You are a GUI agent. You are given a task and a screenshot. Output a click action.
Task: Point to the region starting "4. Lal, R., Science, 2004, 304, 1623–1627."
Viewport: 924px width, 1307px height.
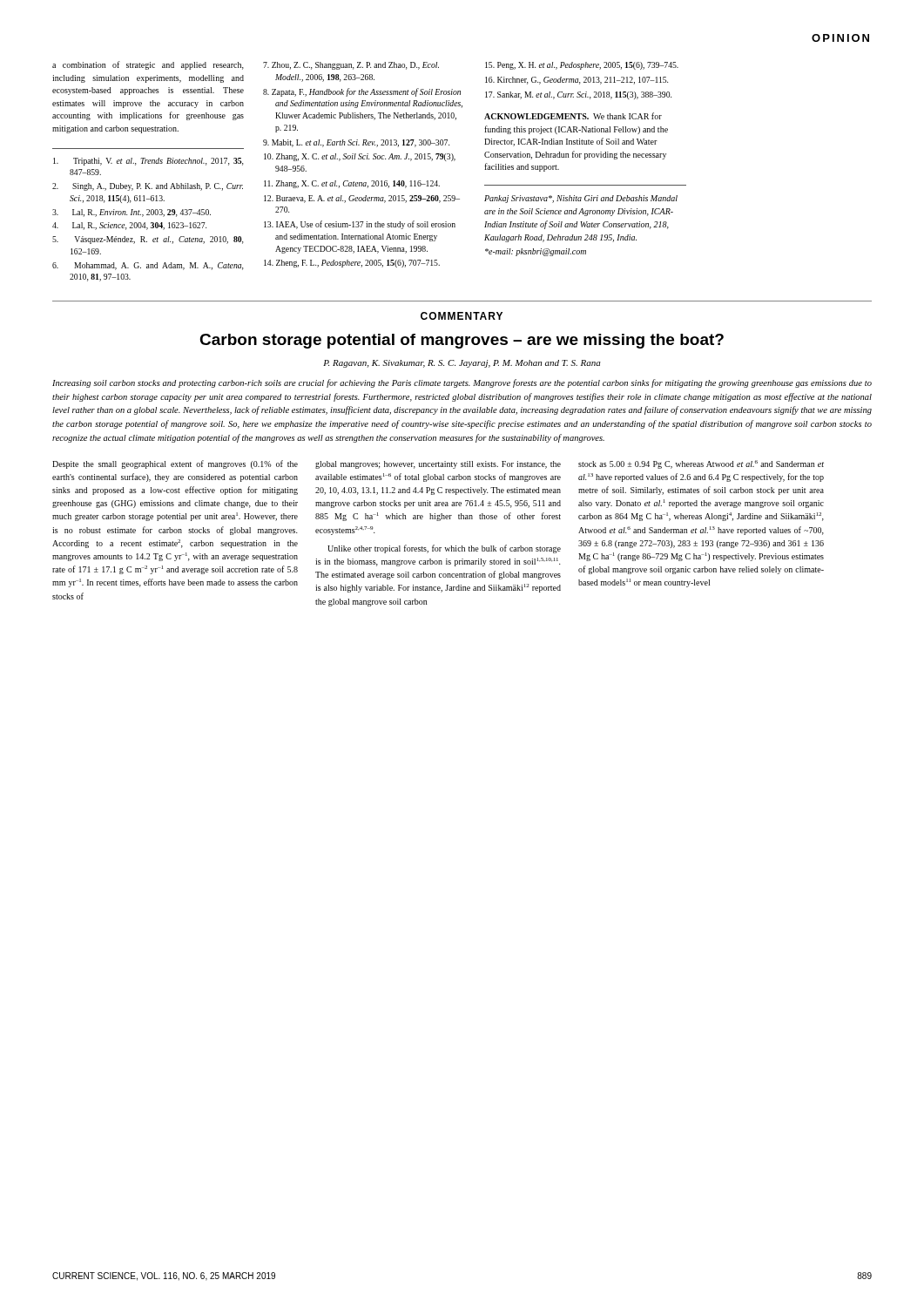click(x=130, y=226)
